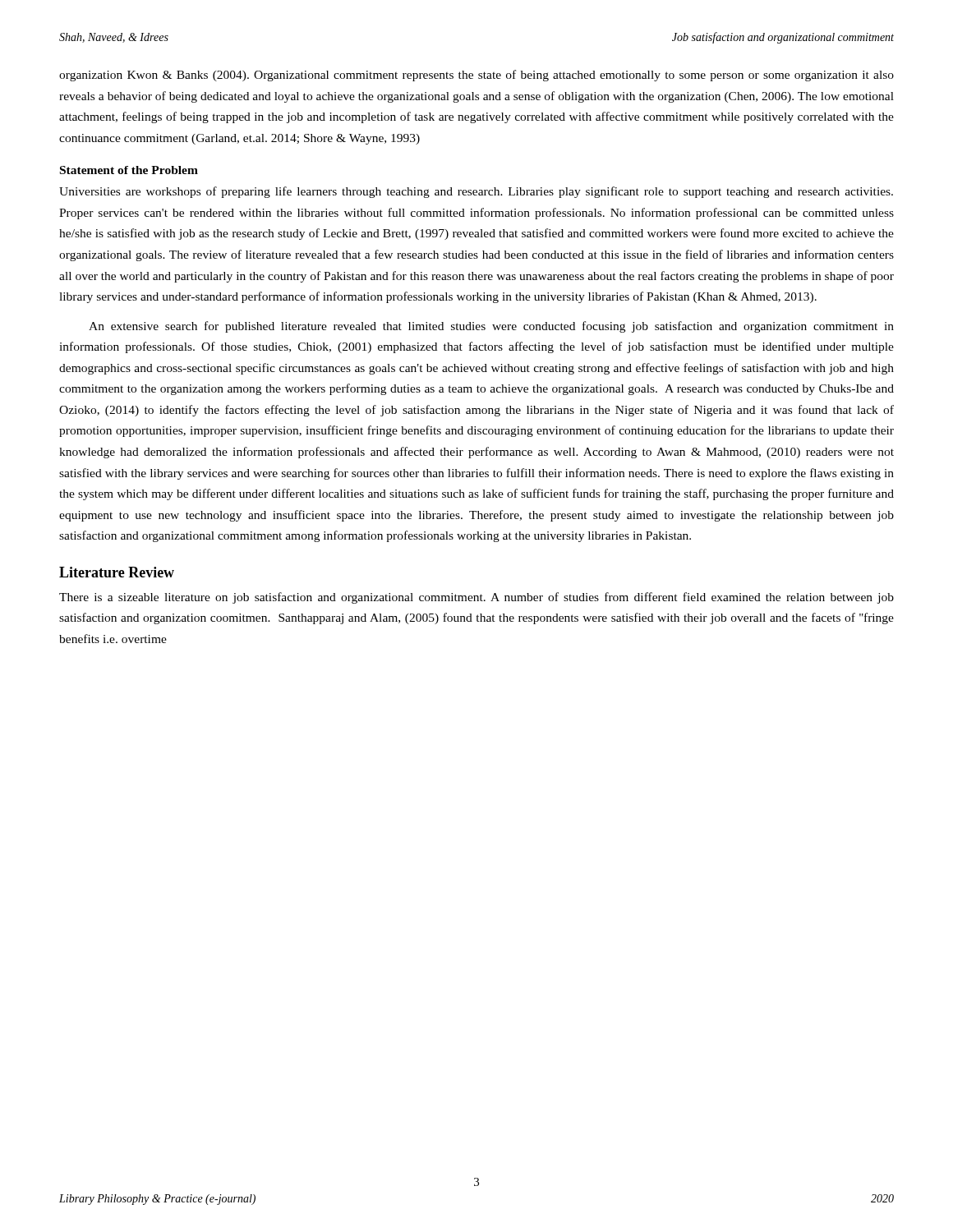Locate the section header that reads "Literature Review"

pos(117,572)
